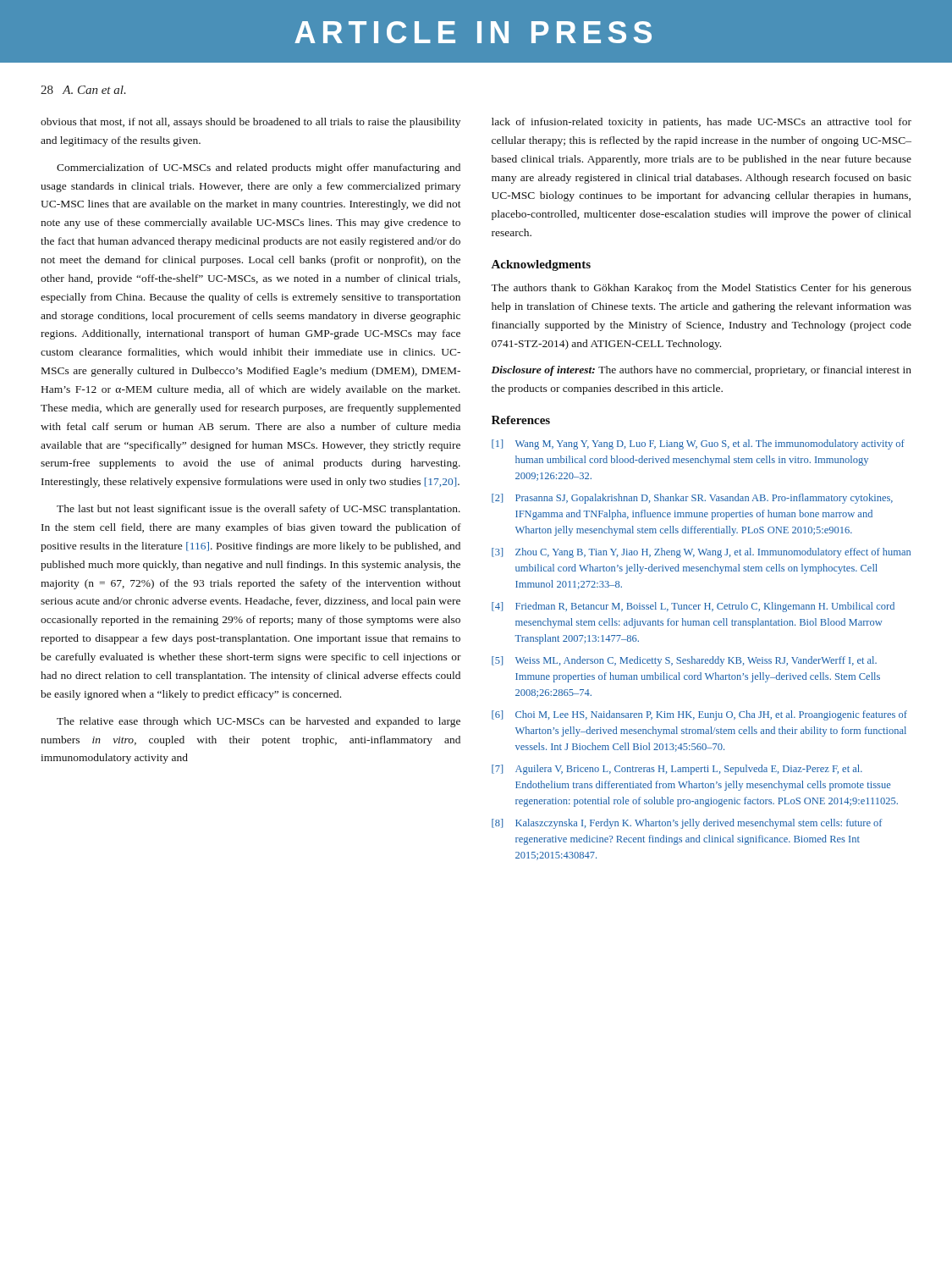
Task: Point to the block beginning "[6] Choi M,"
Action: pos(701,731)
